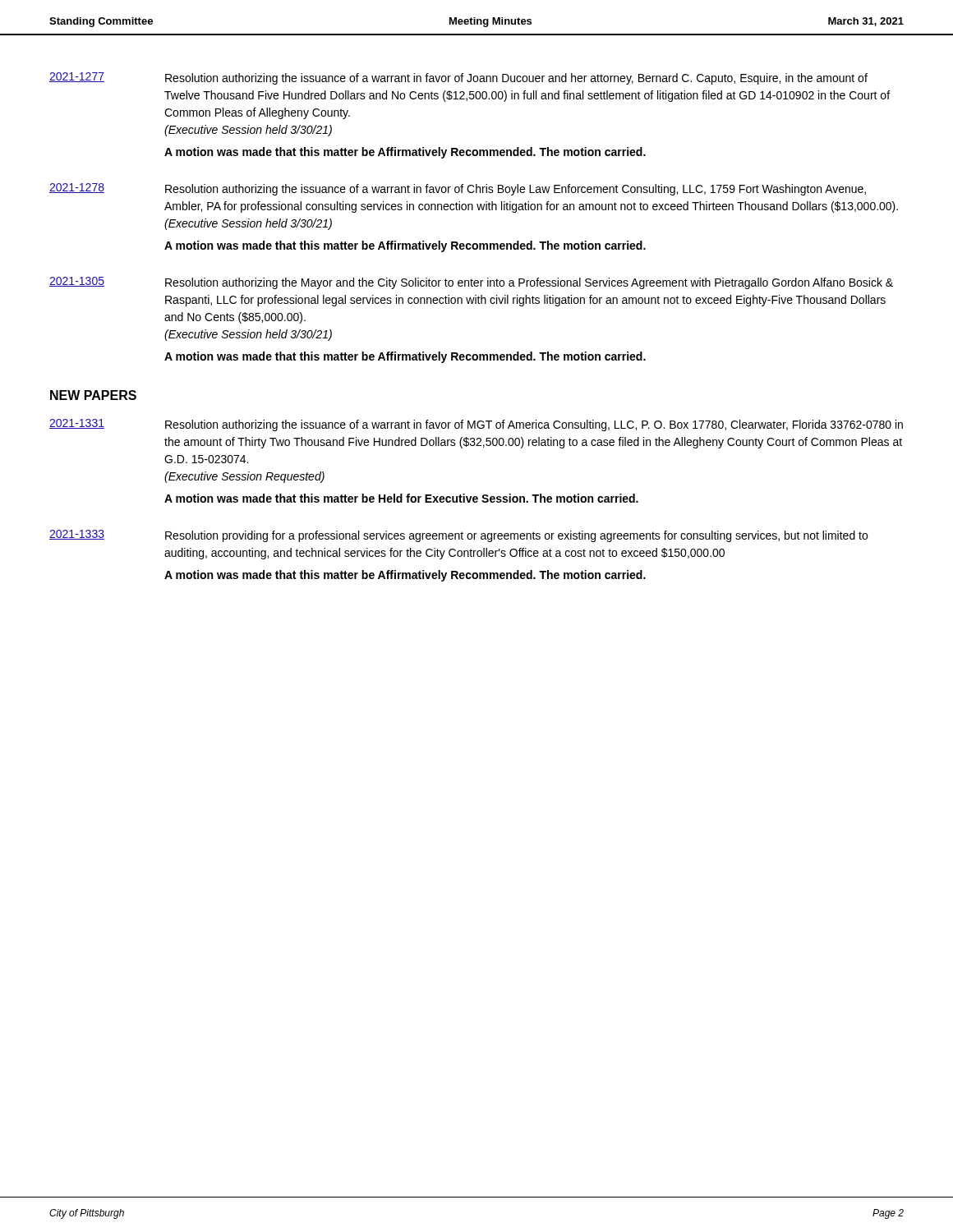Select the text starting "2021-1305 Resolution authorizing the Mayor and the"
Image resolution: width=953 pixels, height=1232 pixels.
tap(471, 283)
